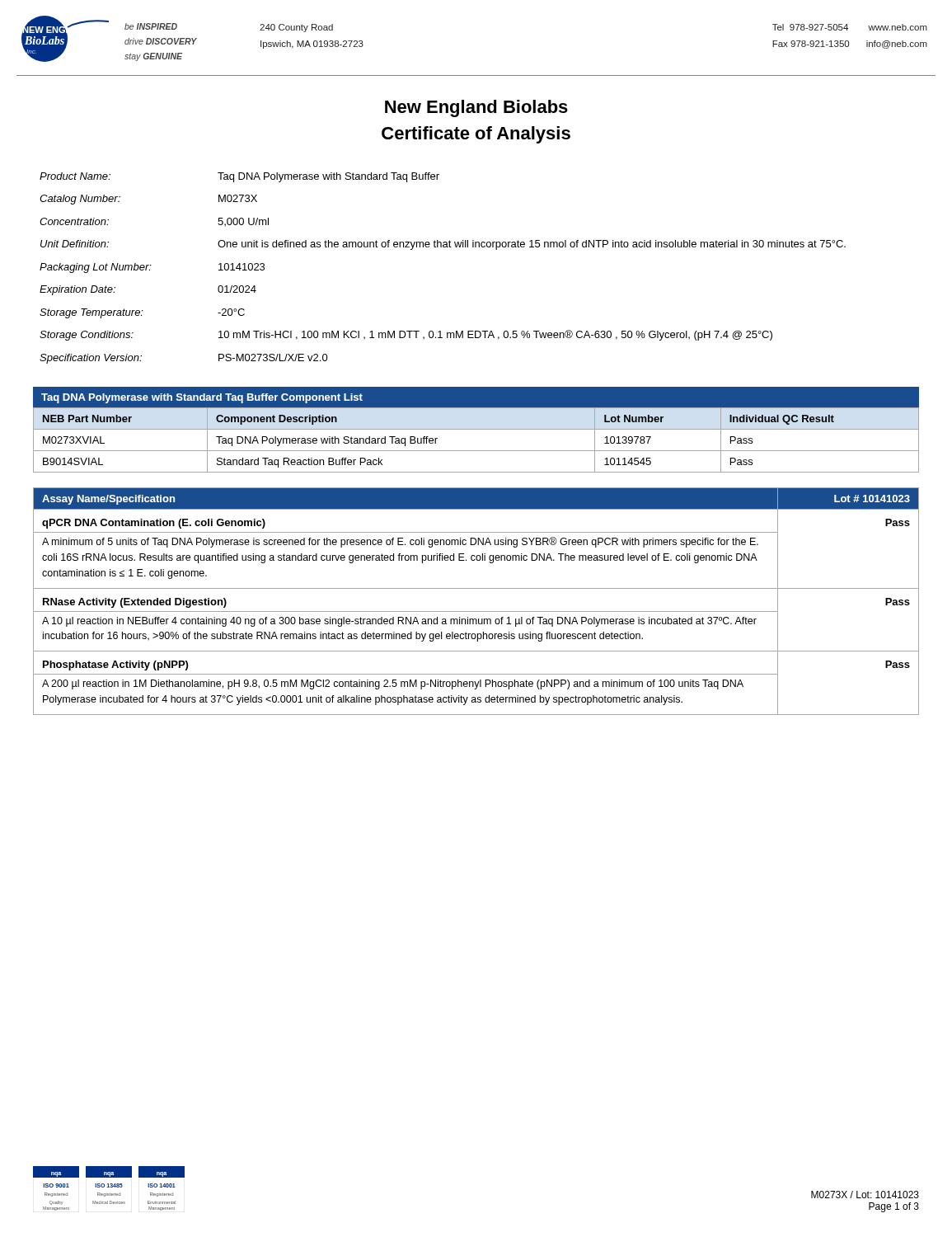Where does it say "New England Biolabs Certificate of Analysis"?
The width and height of the screenshot is (952, 1237).
point(476,120)
